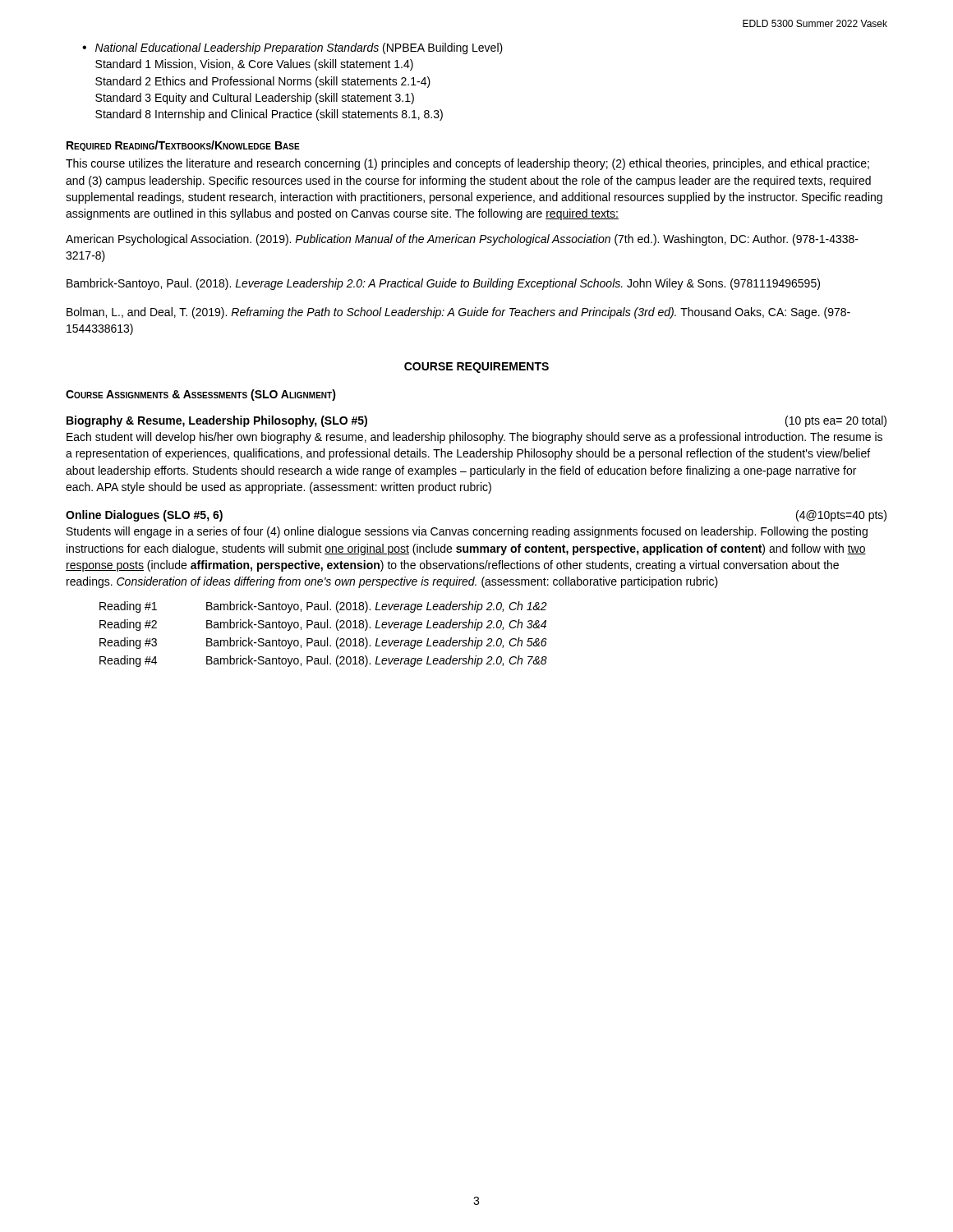Point to the section header beginning "(10 pts ea= 20 total) Biography &"
Image resolution: width=953 pixels, height=1232 pixels.
[221, 421]
